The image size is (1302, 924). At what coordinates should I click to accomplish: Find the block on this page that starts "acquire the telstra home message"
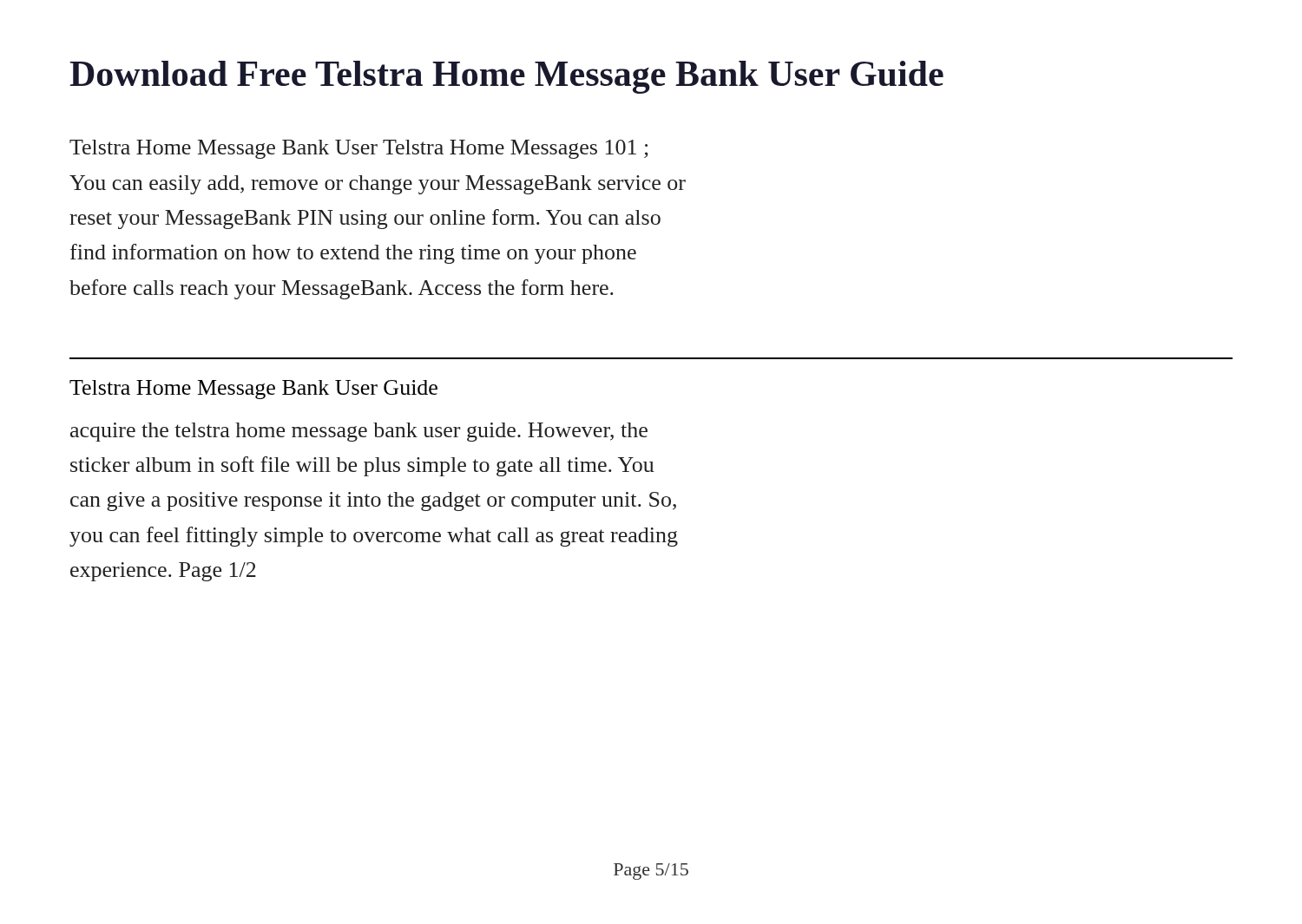[374, 500]
